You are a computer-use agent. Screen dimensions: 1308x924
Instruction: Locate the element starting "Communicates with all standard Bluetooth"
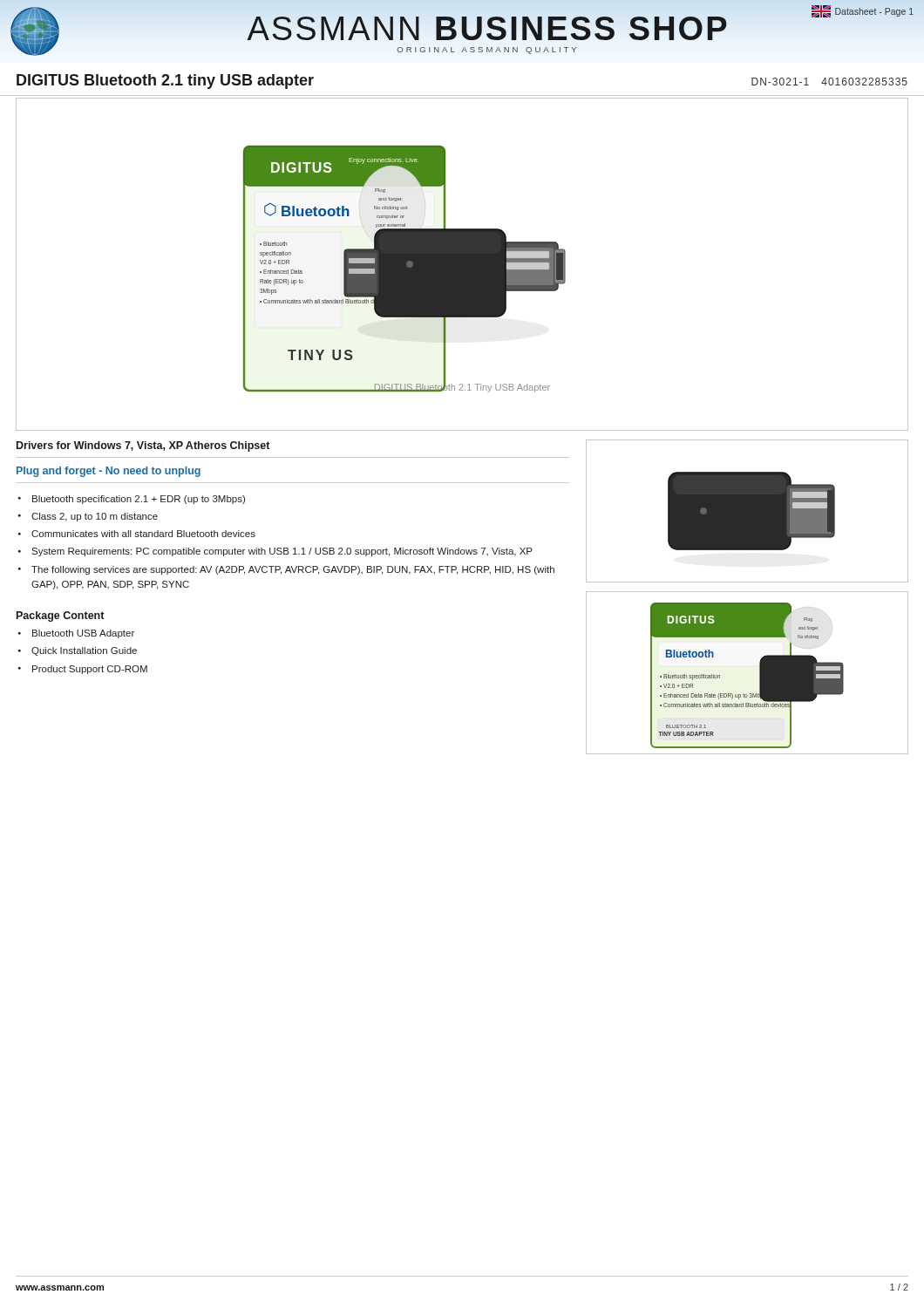coord(143,534)
